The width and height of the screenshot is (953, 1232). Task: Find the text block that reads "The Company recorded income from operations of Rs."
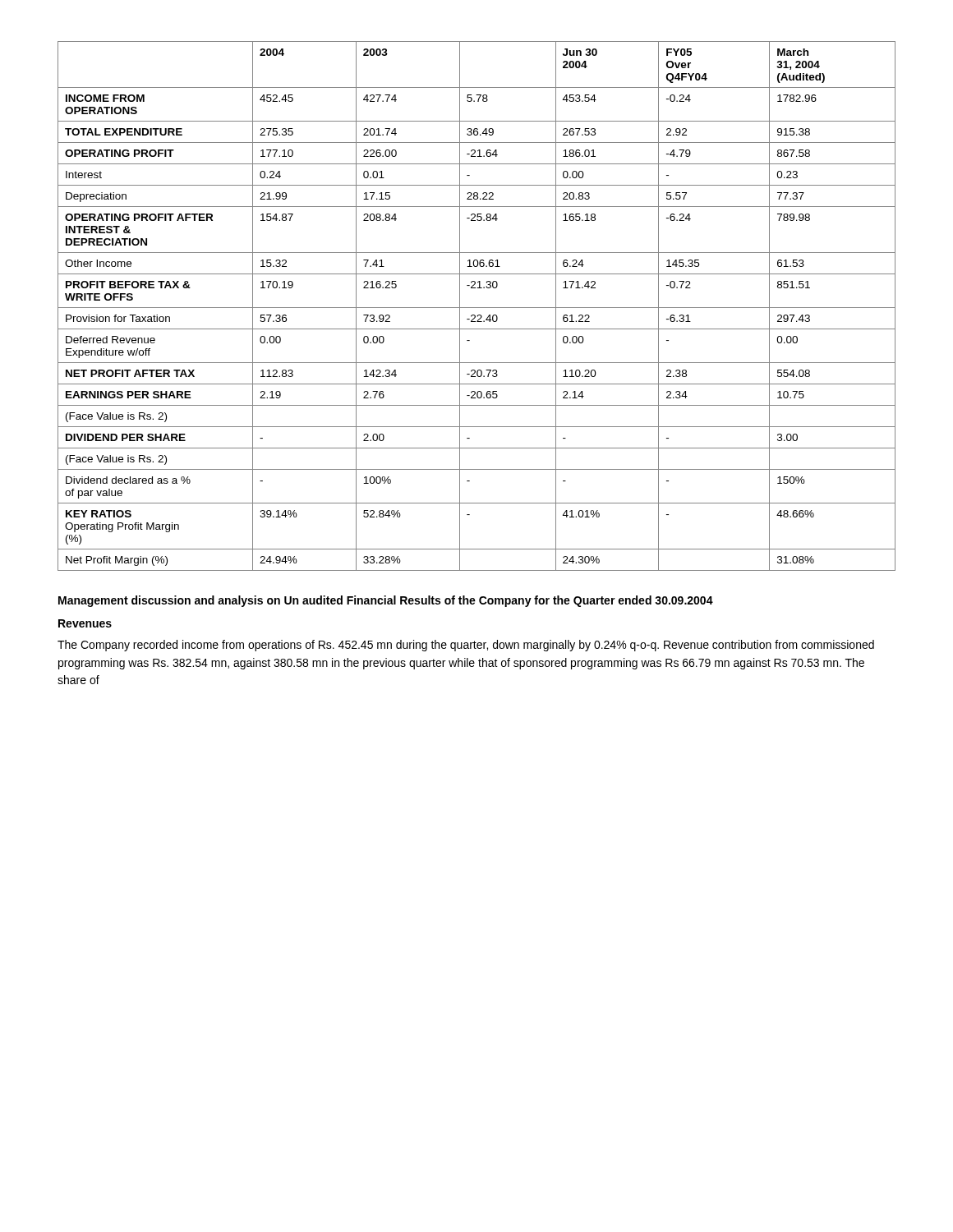point(466,663)
